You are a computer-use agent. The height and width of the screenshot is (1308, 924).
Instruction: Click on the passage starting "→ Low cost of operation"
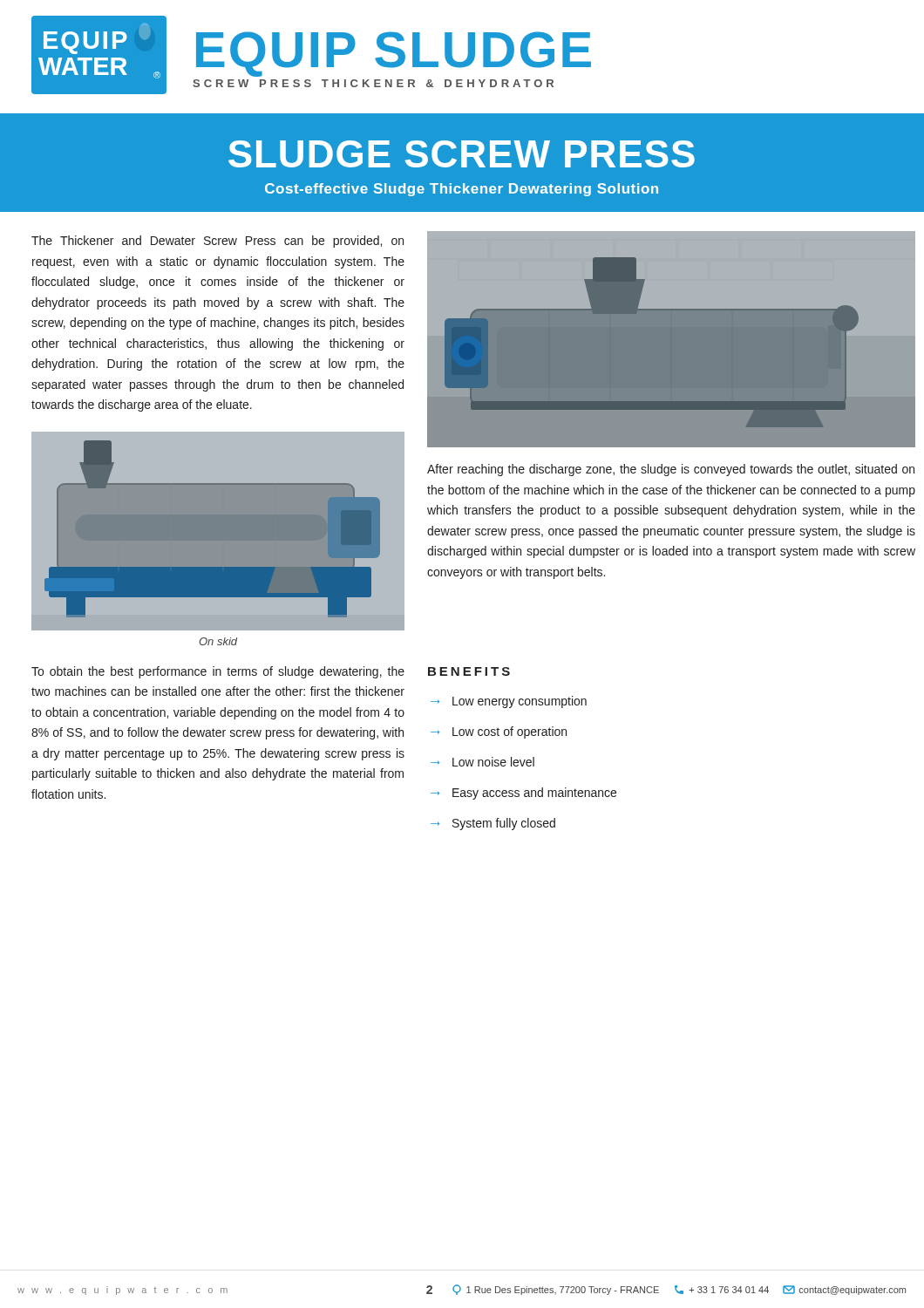click(x=497, y=732)
